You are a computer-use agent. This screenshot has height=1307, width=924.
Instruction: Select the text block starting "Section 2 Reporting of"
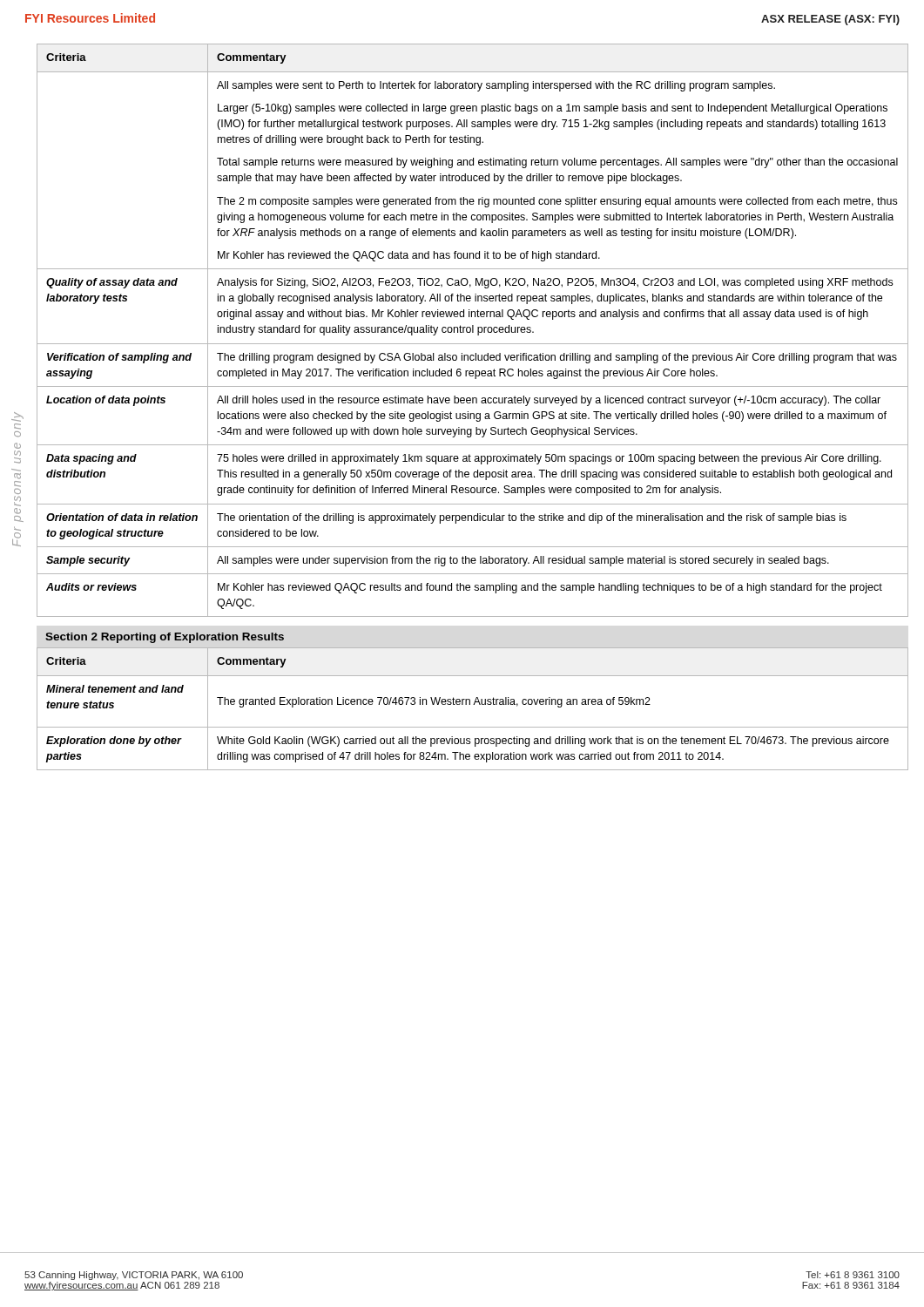[x=165, y=637]
